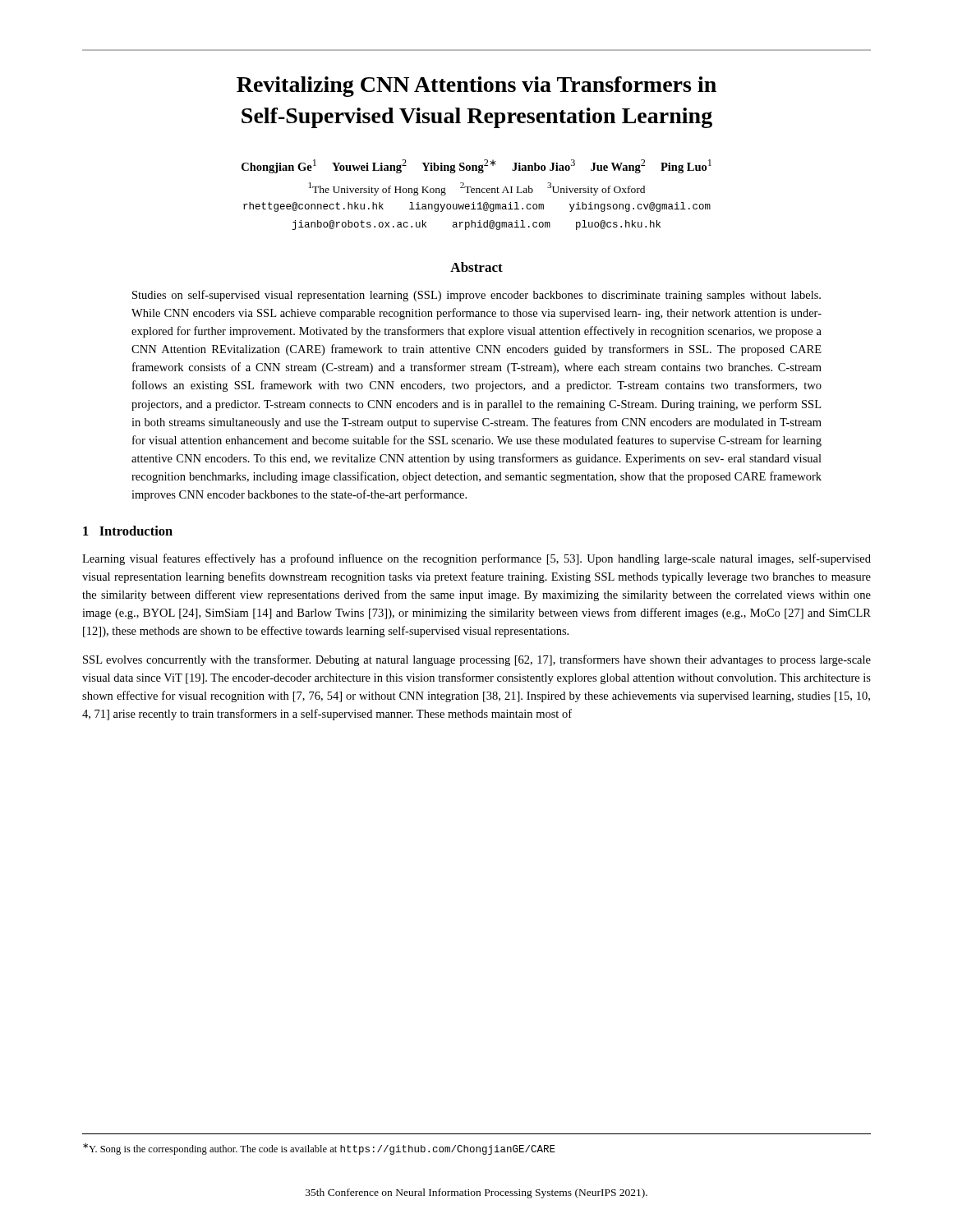Locate the region starting "Studies on self-supervised visual representation learning (SSL) improve"
The height and width of the screenshot is (1232, 953).
tap(476, 395)
